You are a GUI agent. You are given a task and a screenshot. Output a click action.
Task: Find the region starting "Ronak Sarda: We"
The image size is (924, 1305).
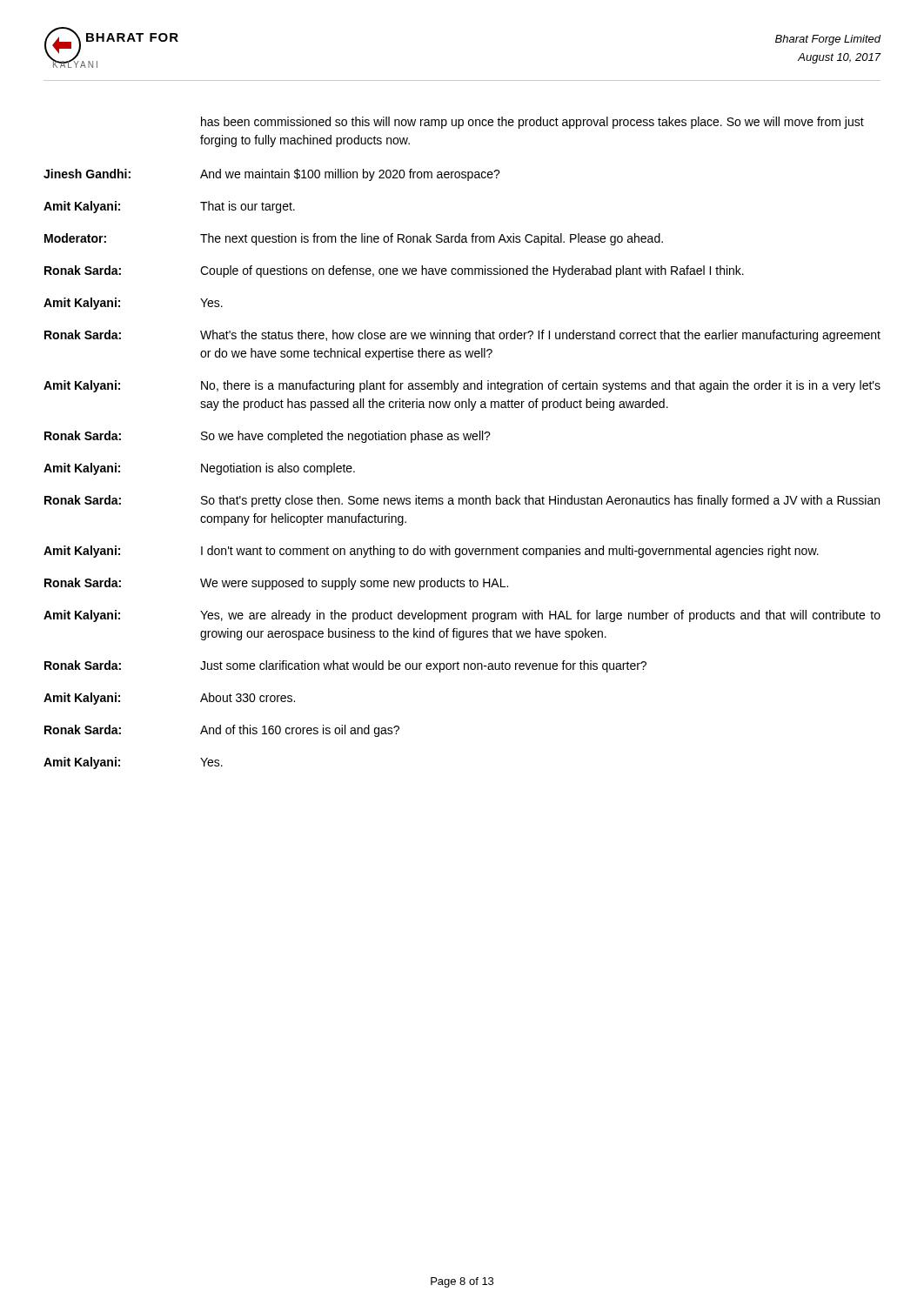tap(462, 583)
